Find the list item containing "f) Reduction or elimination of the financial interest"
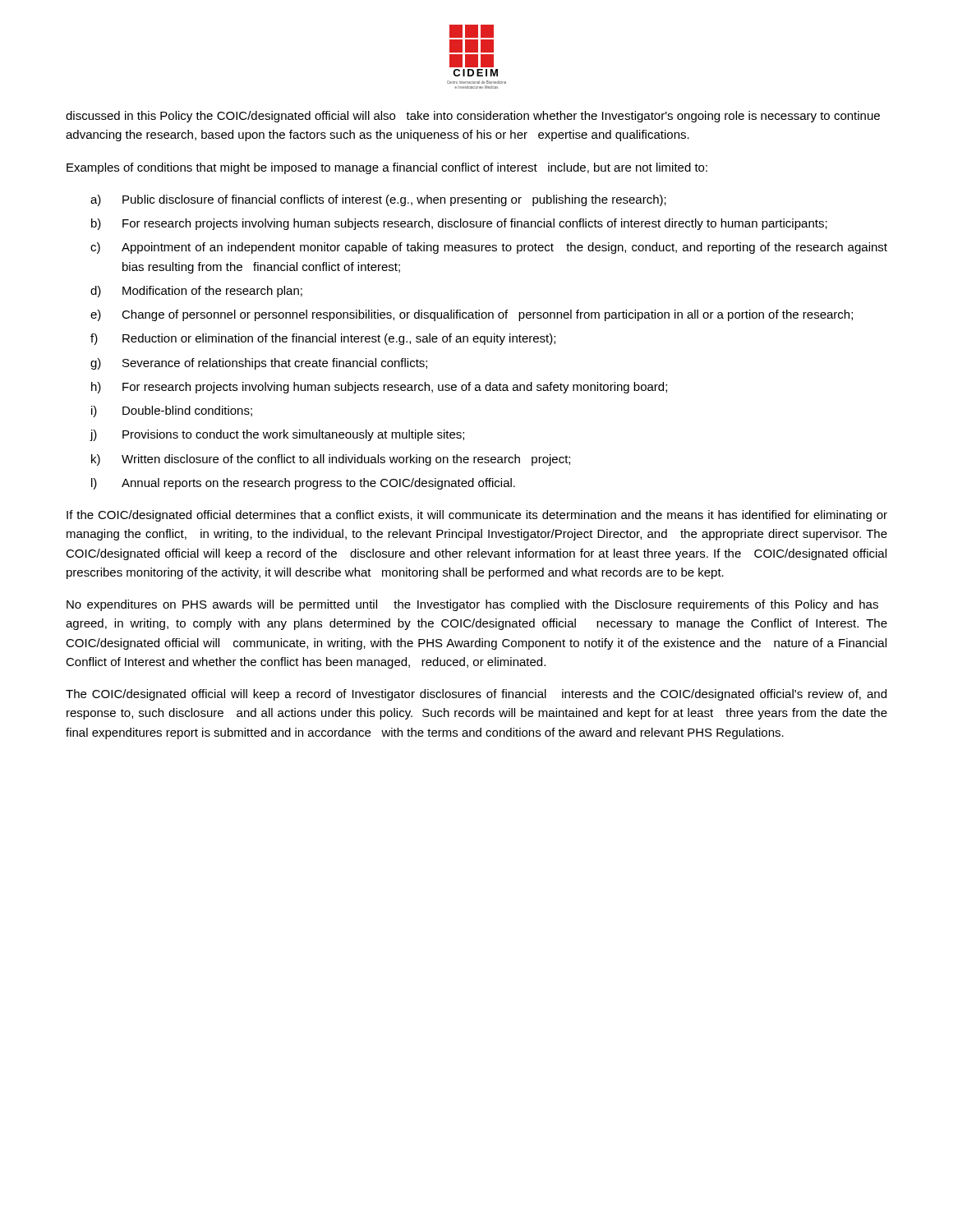The image size is (953, 1232). pyautogui.click(x=476, y=338)
